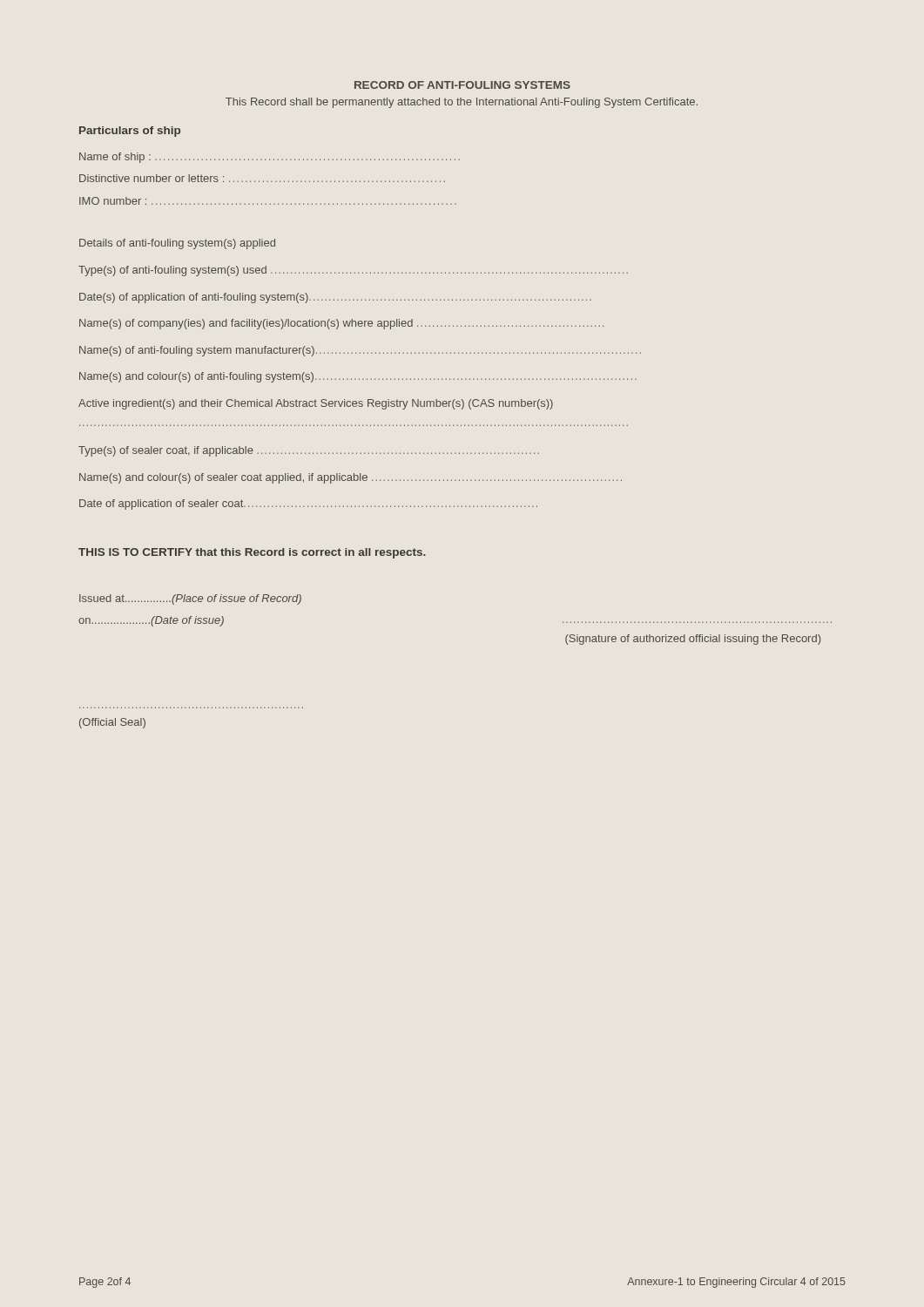Locate the text block starting "(Official Seal)"
The image size is (924, 1307).
pos(112,722)
